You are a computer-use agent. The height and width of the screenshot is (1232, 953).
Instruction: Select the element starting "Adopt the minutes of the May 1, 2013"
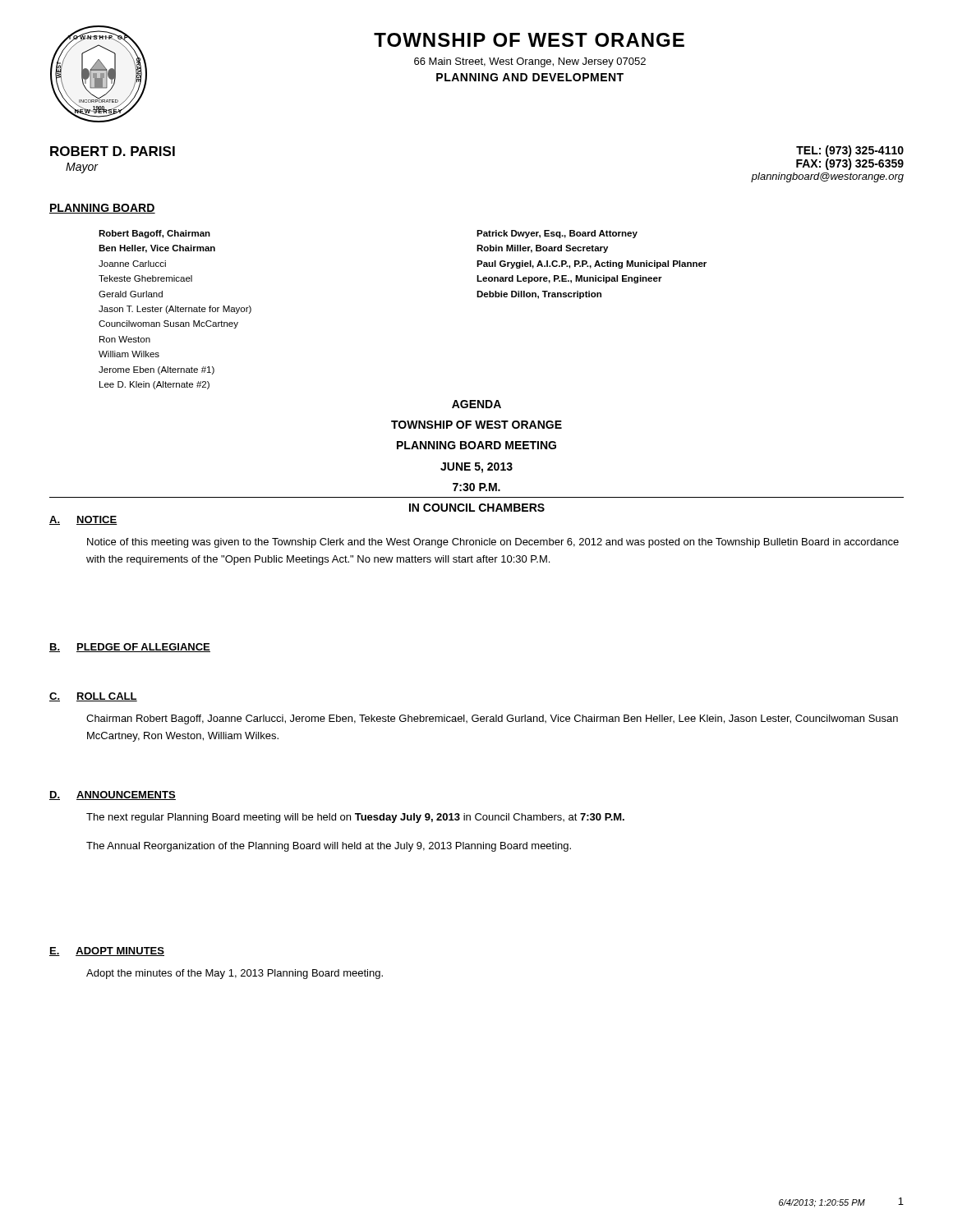pos(235,973)
